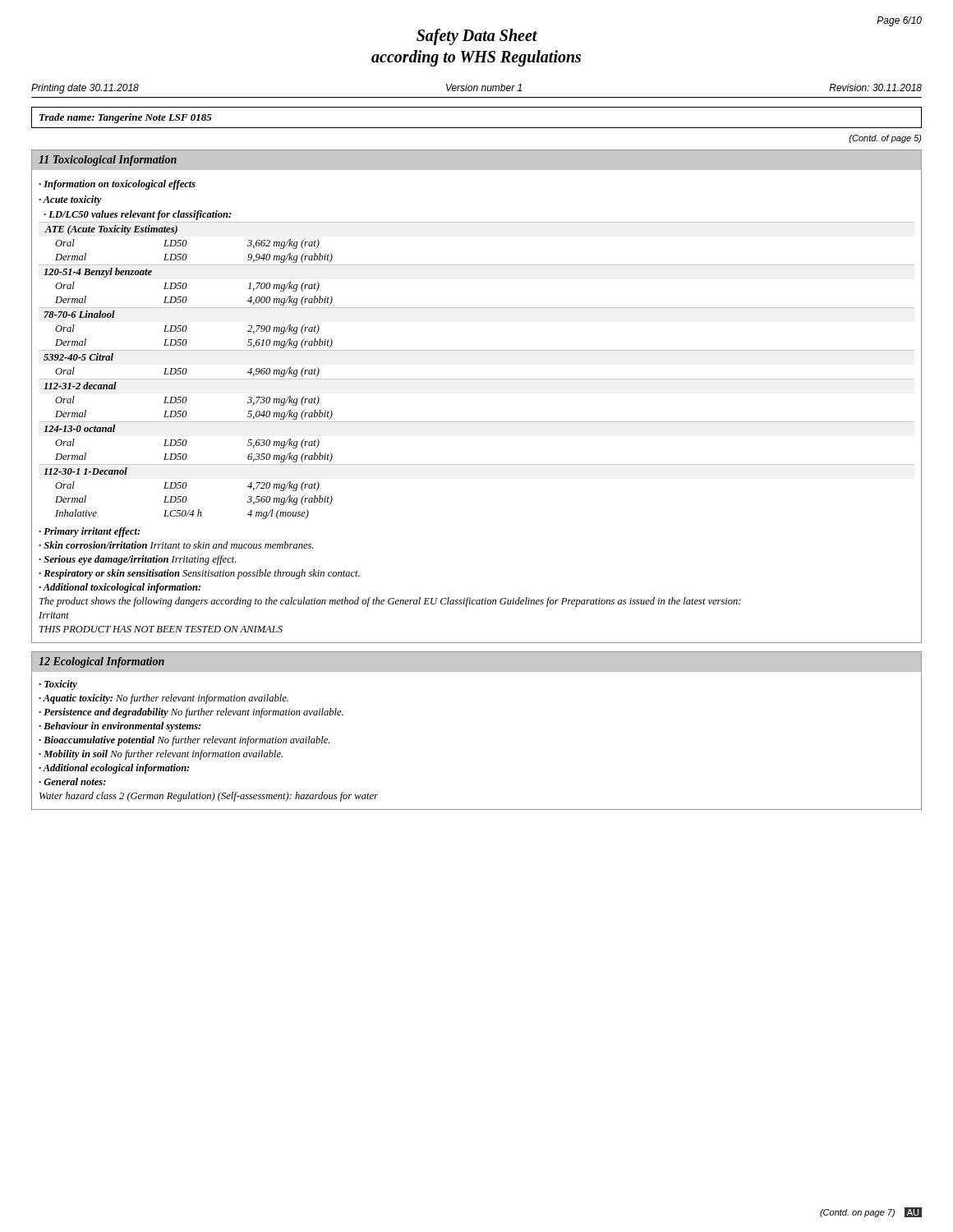Find the table that mentions "120-51-4 Benzyl benzoate"
This screenshot has width=953, height=1232.
tap(476, 364)
